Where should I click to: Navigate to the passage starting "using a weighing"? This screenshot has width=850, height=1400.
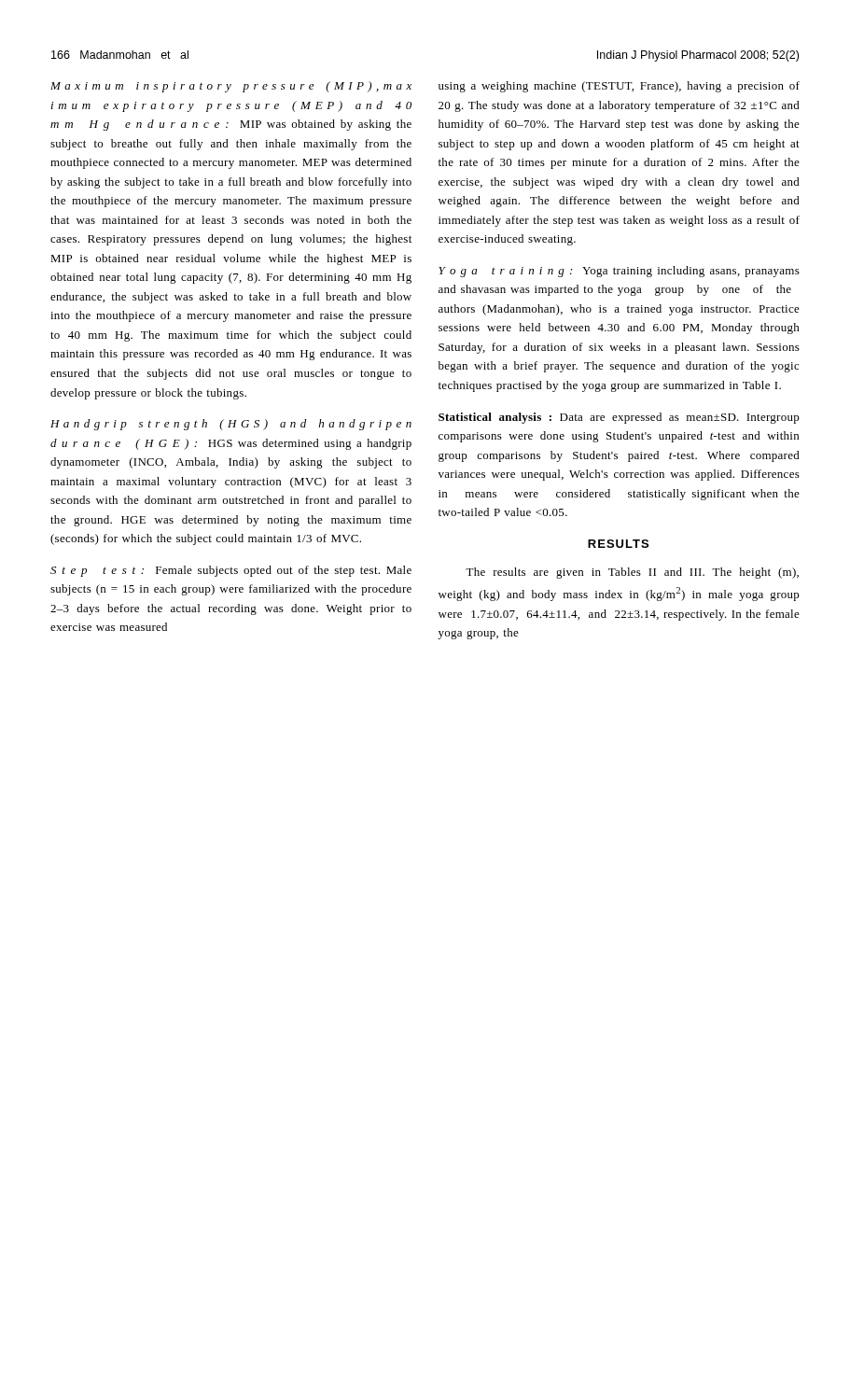619,162
